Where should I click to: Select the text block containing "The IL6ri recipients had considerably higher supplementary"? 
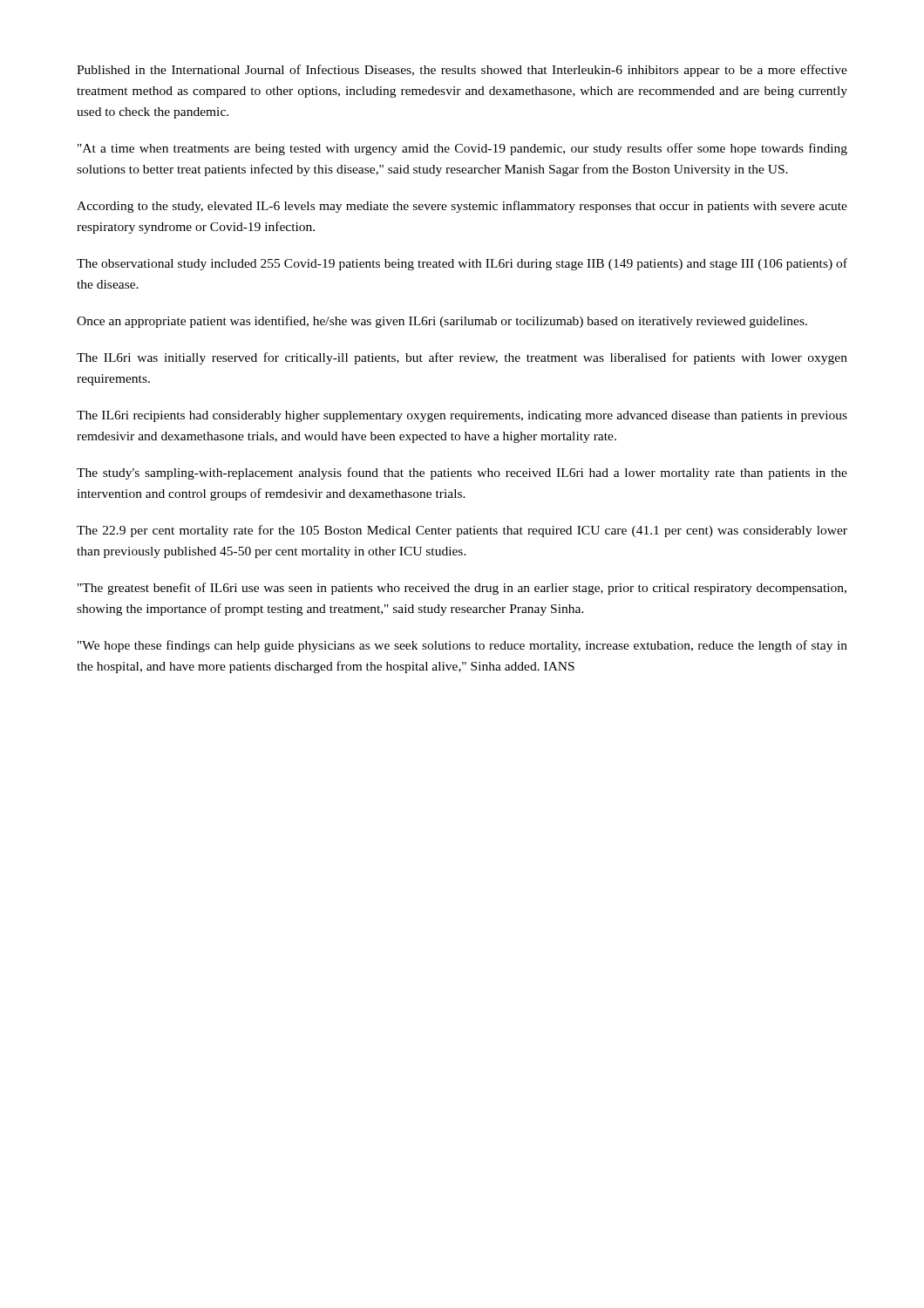click(462, 425)
